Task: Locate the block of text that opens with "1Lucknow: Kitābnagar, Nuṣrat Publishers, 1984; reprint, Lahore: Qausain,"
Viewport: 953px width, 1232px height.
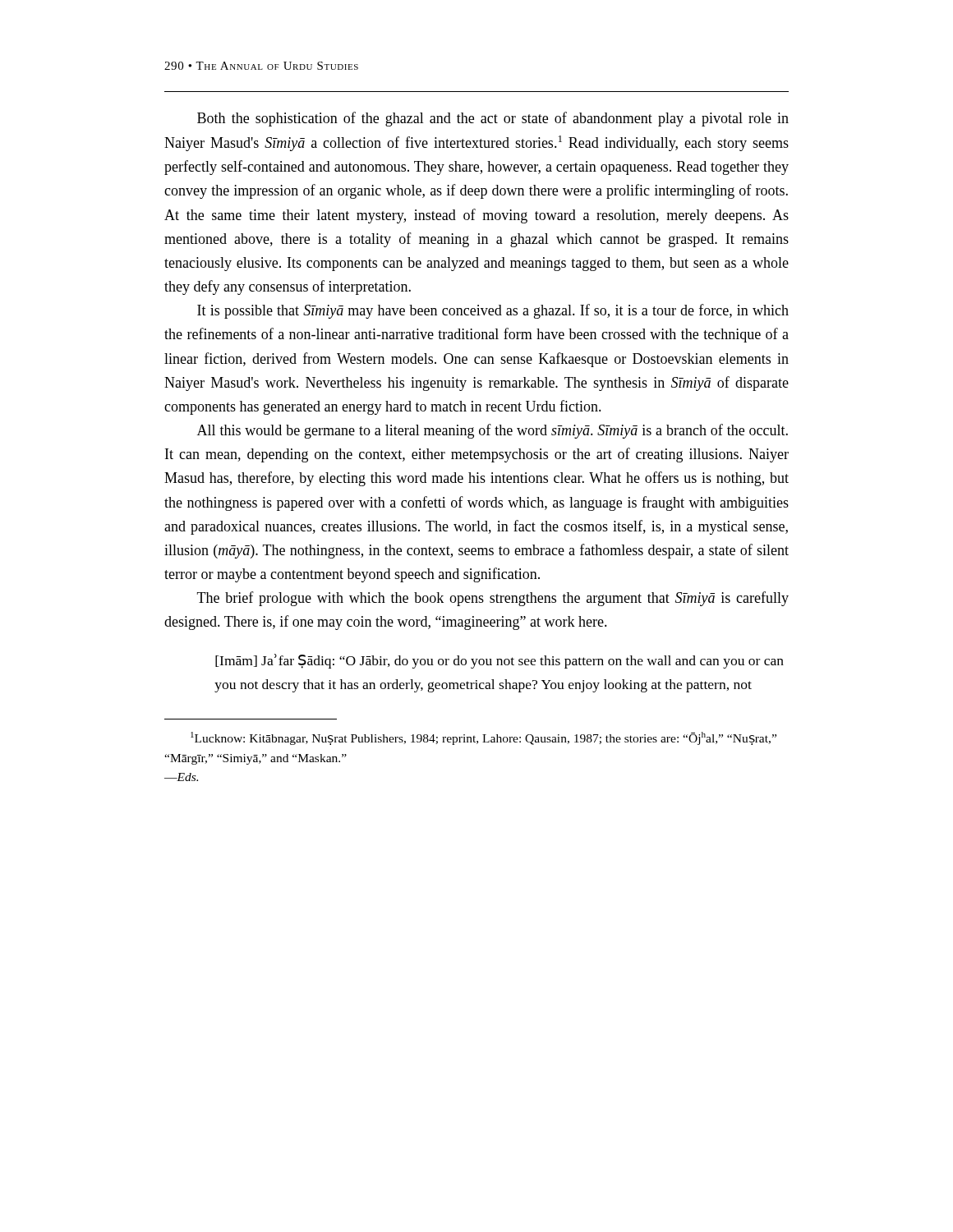Action: [x=476, y=753]
